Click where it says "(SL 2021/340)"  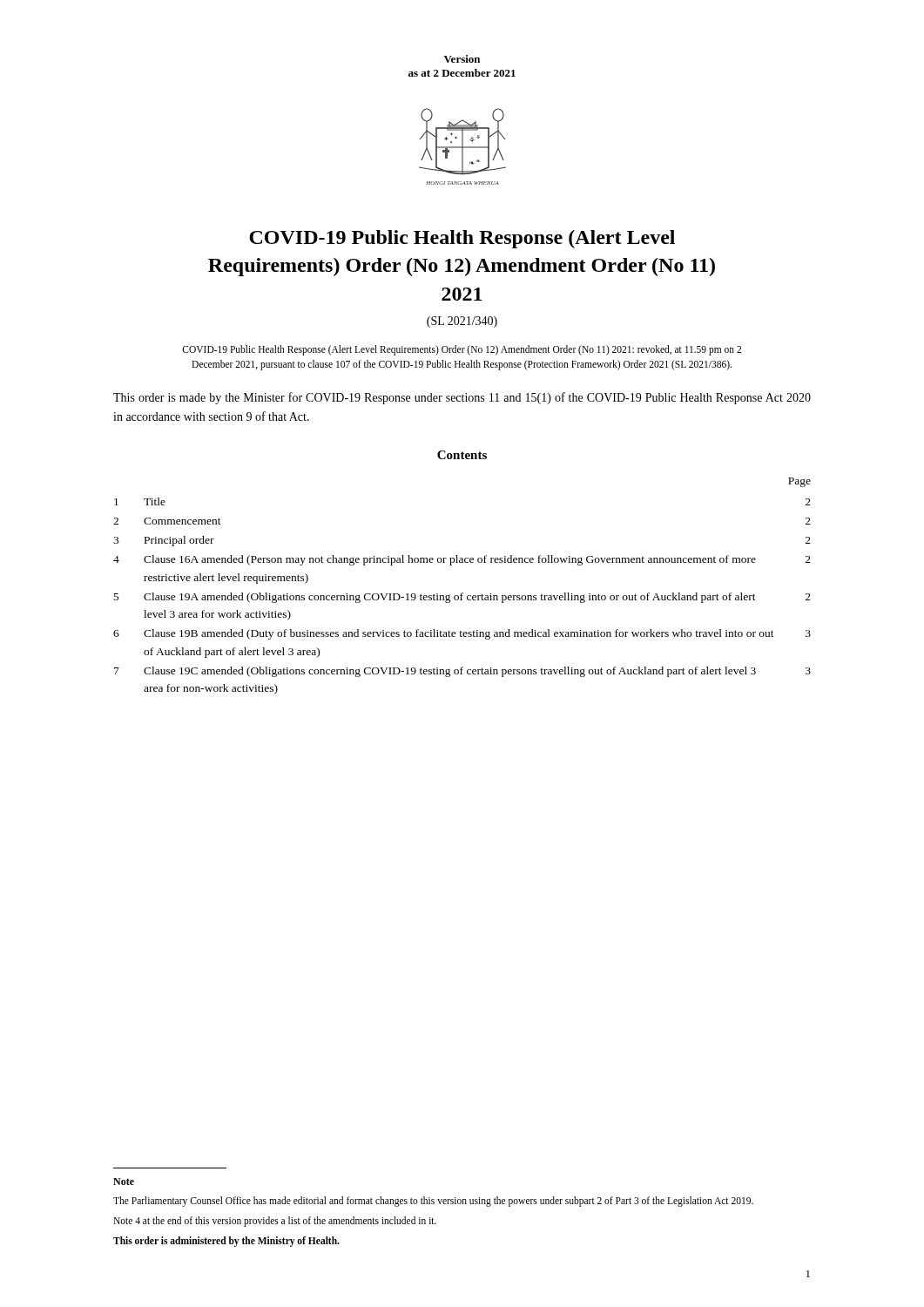tap(462, 321)
